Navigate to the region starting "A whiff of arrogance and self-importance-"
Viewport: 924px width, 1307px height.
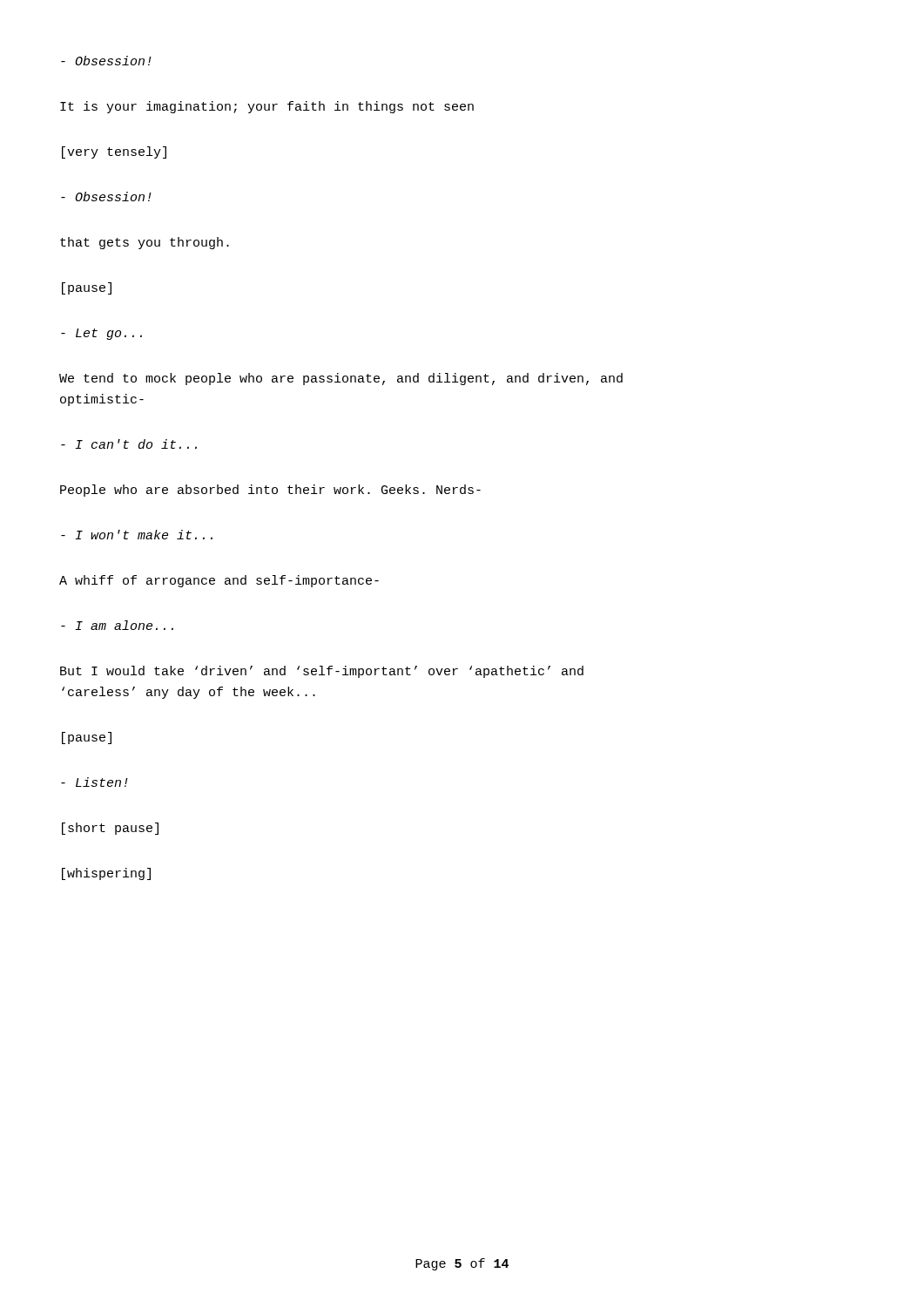(x=220, y=582)
